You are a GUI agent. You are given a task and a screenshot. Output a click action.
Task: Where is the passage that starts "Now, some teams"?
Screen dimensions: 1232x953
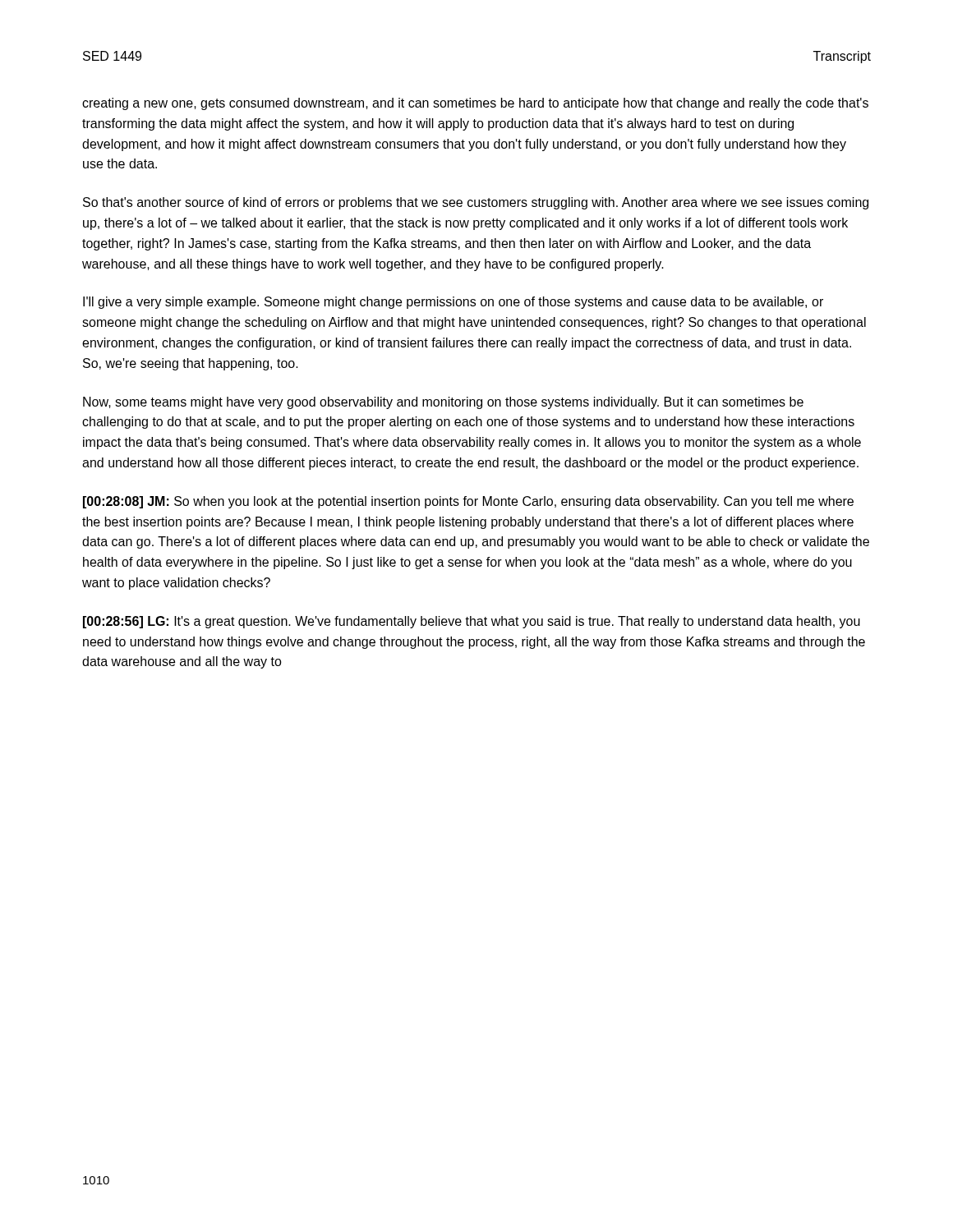(472, 432)
